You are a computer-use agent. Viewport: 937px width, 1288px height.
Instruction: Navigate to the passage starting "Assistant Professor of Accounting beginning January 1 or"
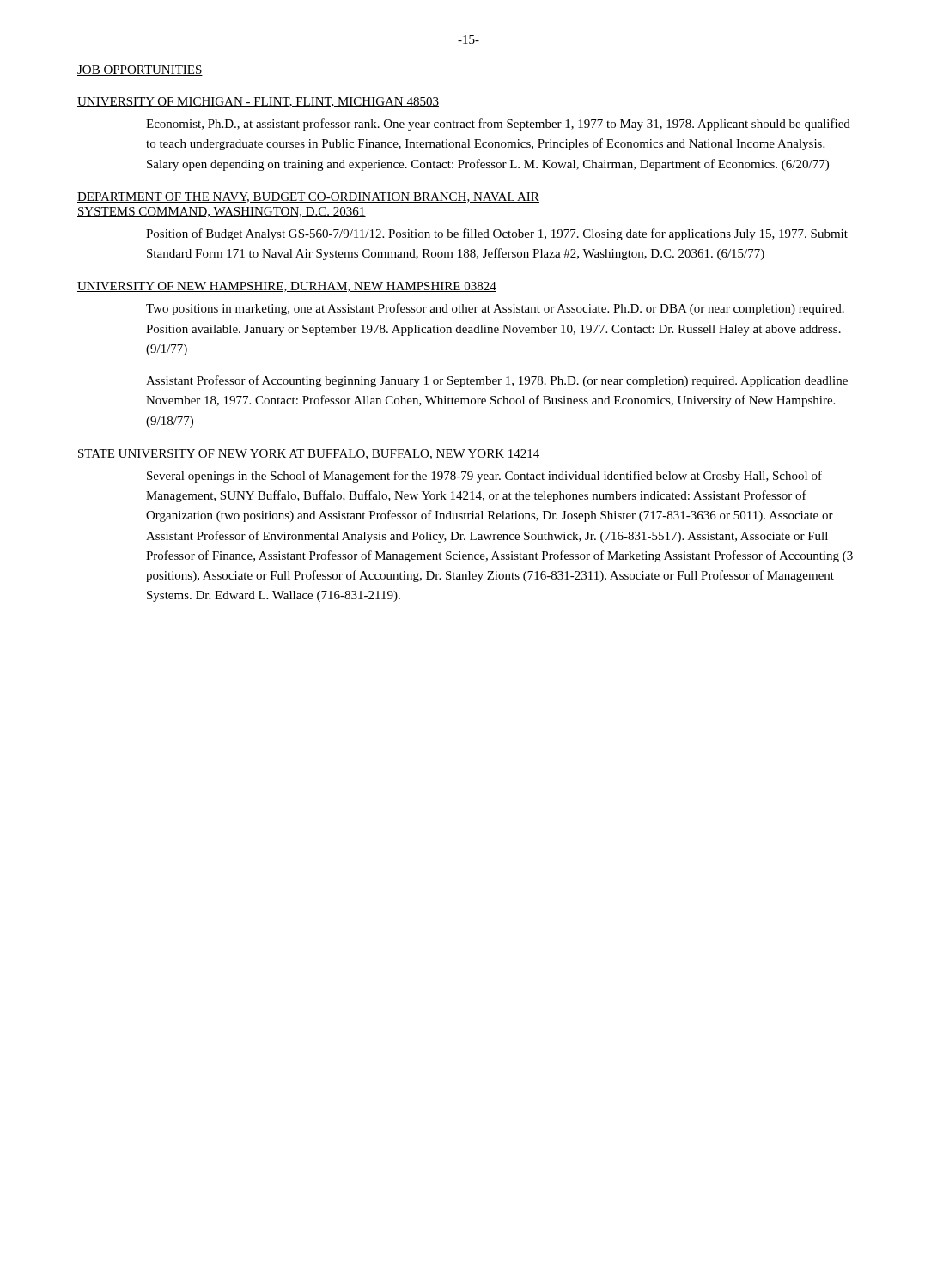tap(497, 400)
